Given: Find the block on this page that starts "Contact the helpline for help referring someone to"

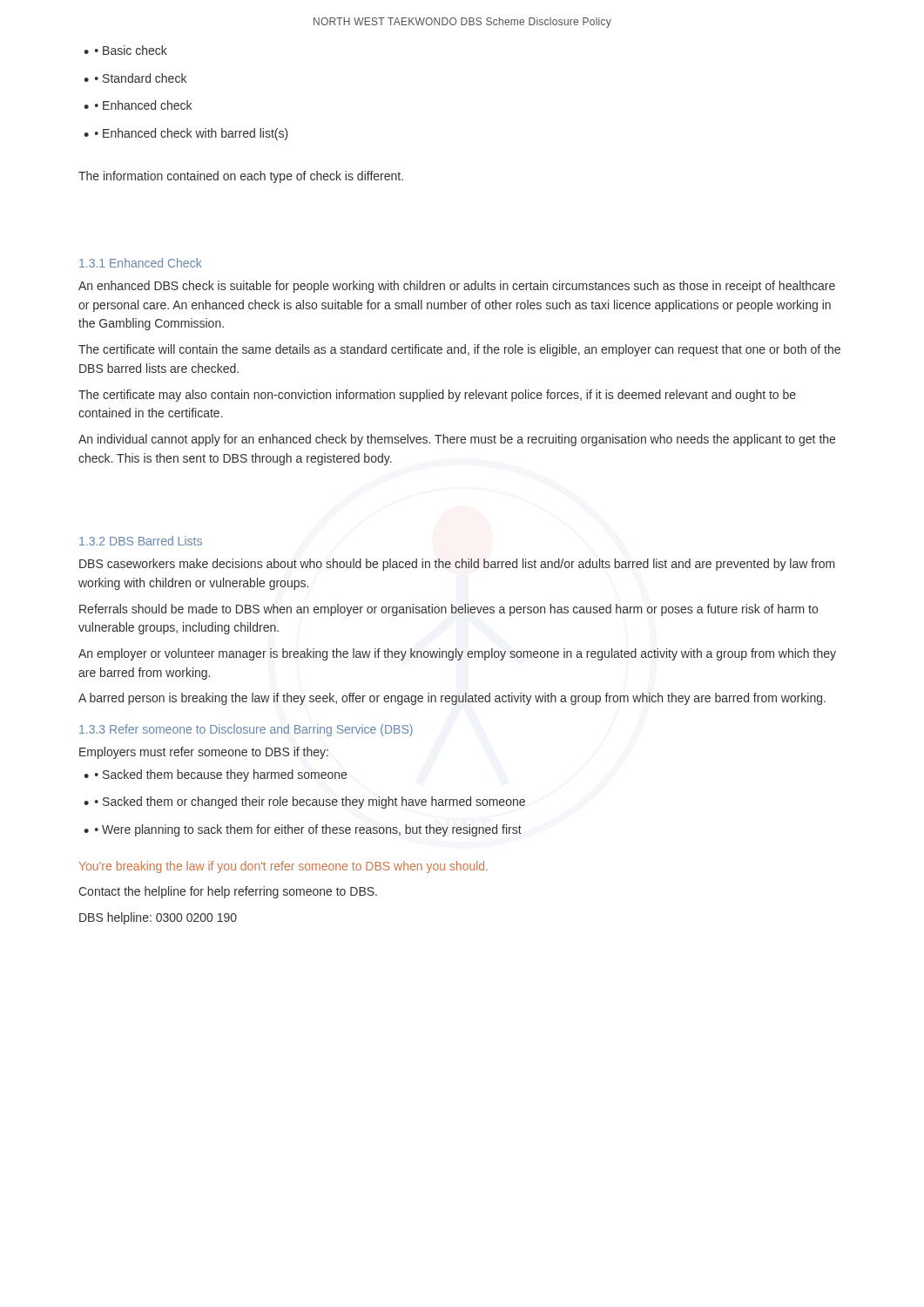Looking at the screenshot, I should point(228,892).
